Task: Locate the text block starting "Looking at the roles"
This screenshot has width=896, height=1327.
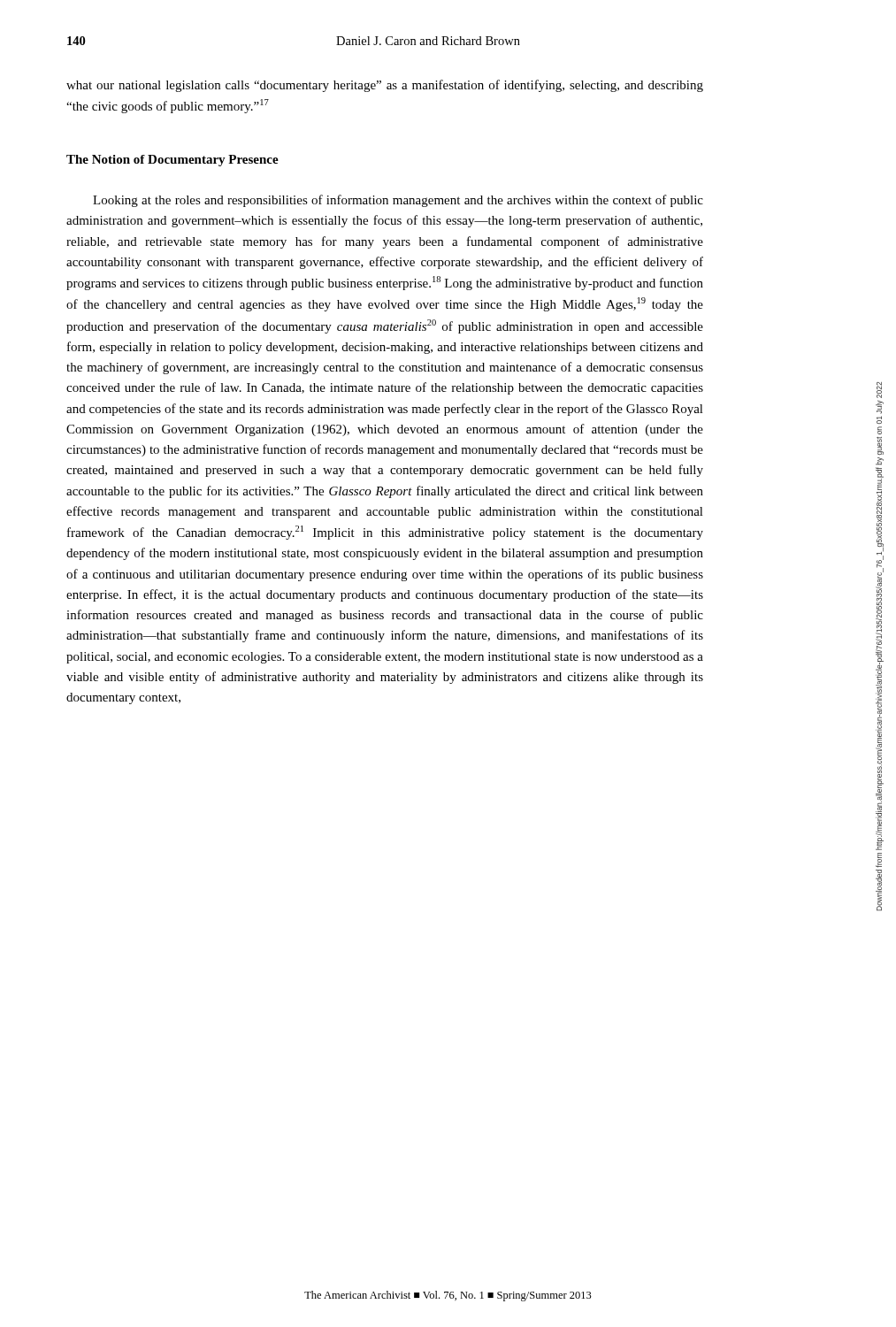Action: 385,449
